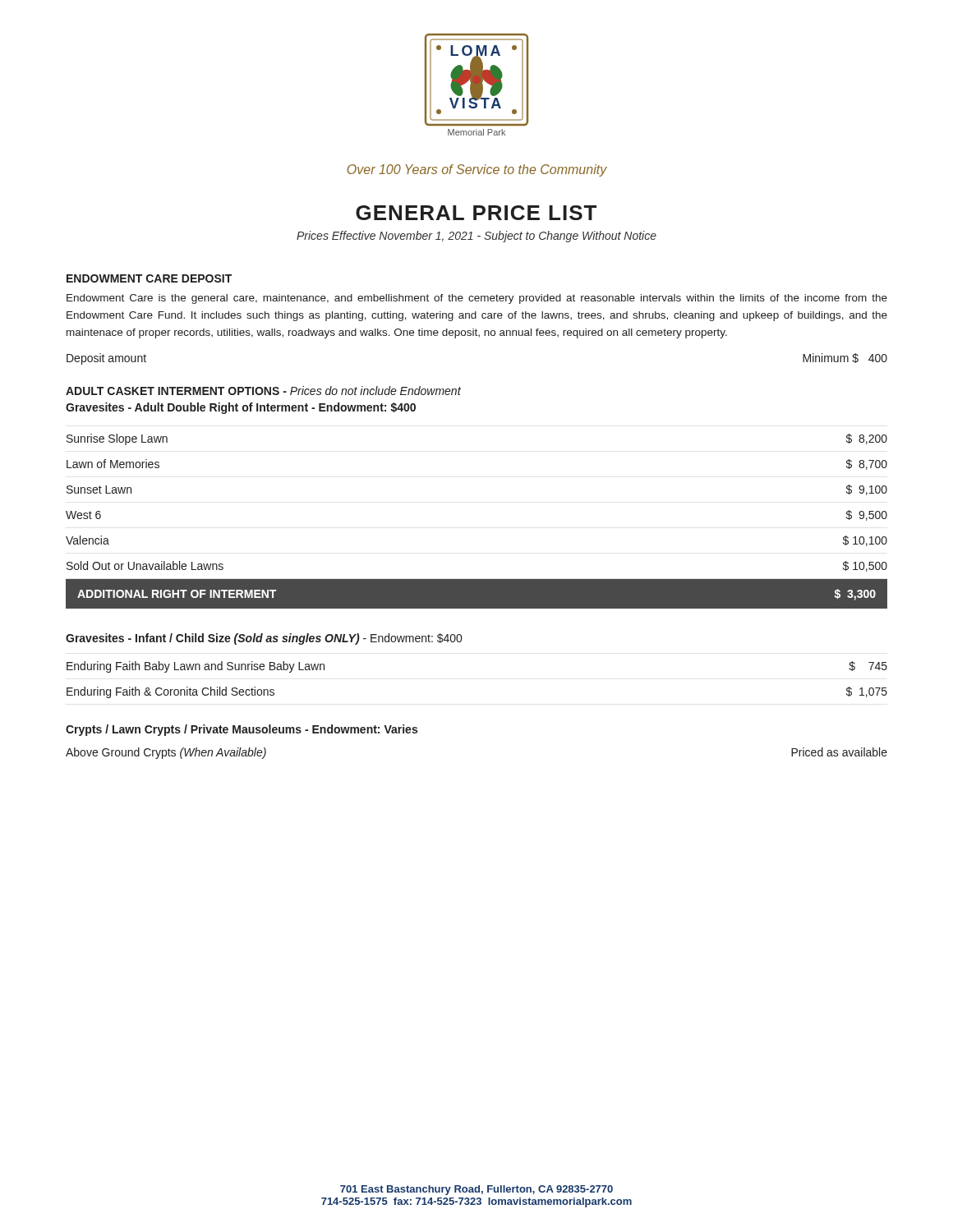Select the caption that says "Prices Effective November 1, 2021 - Subject to"
The width and height of the screenshot is (953, 1232).
click(x=476, y=236)
